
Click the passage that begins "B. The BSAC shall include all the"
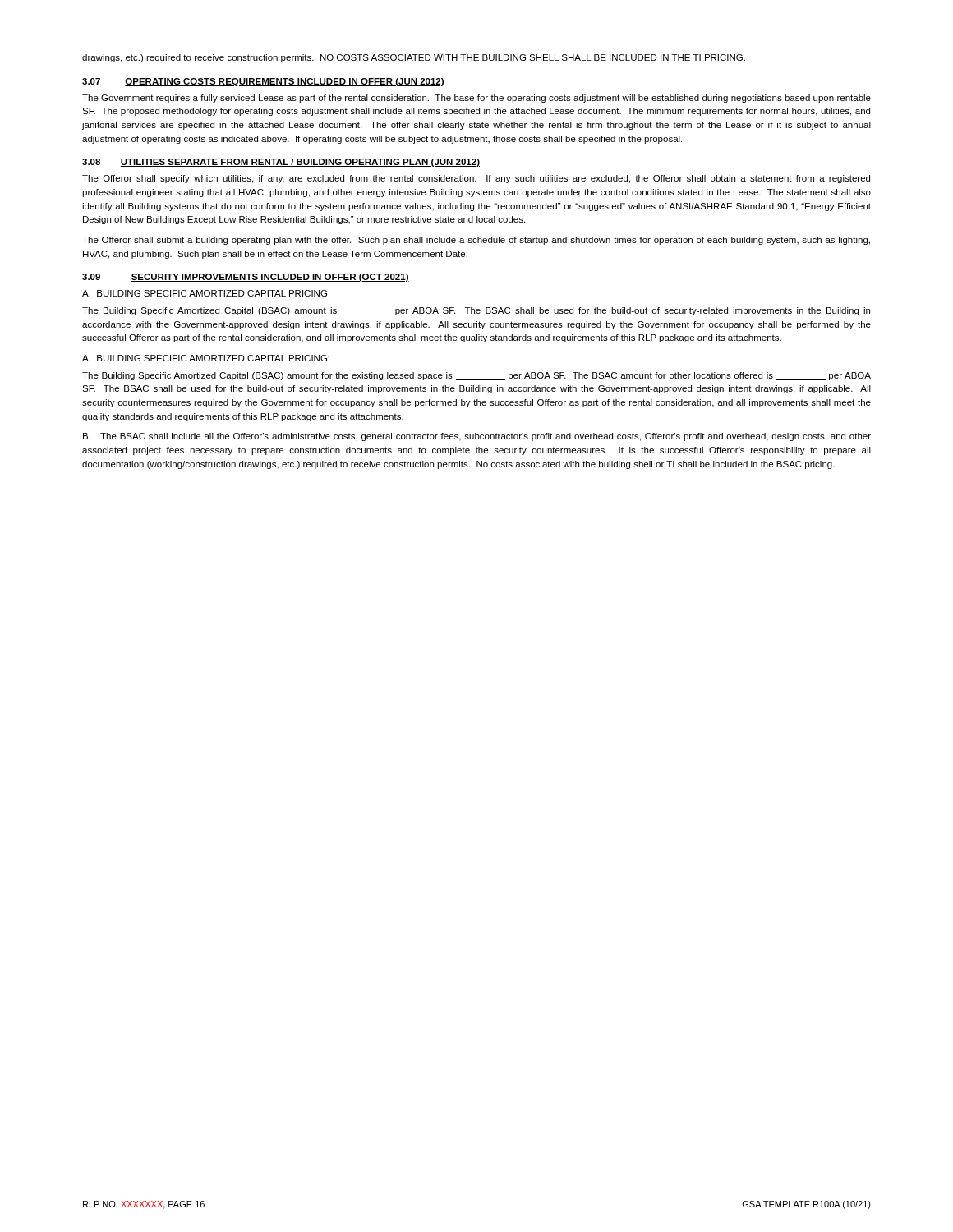click(476, 450)
